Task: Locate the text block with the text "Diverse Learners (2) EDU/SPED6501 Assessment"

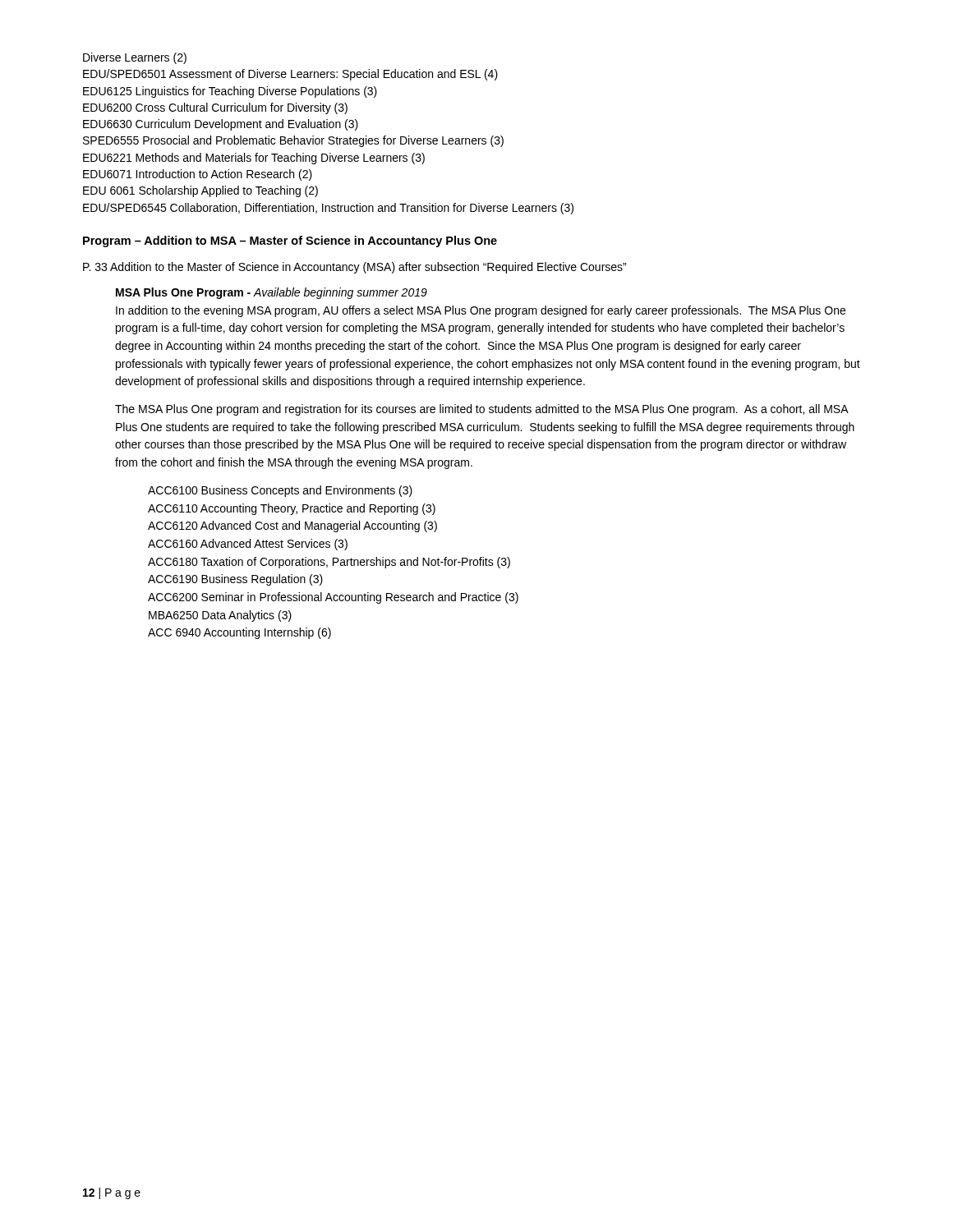Action: coord(328,133)
